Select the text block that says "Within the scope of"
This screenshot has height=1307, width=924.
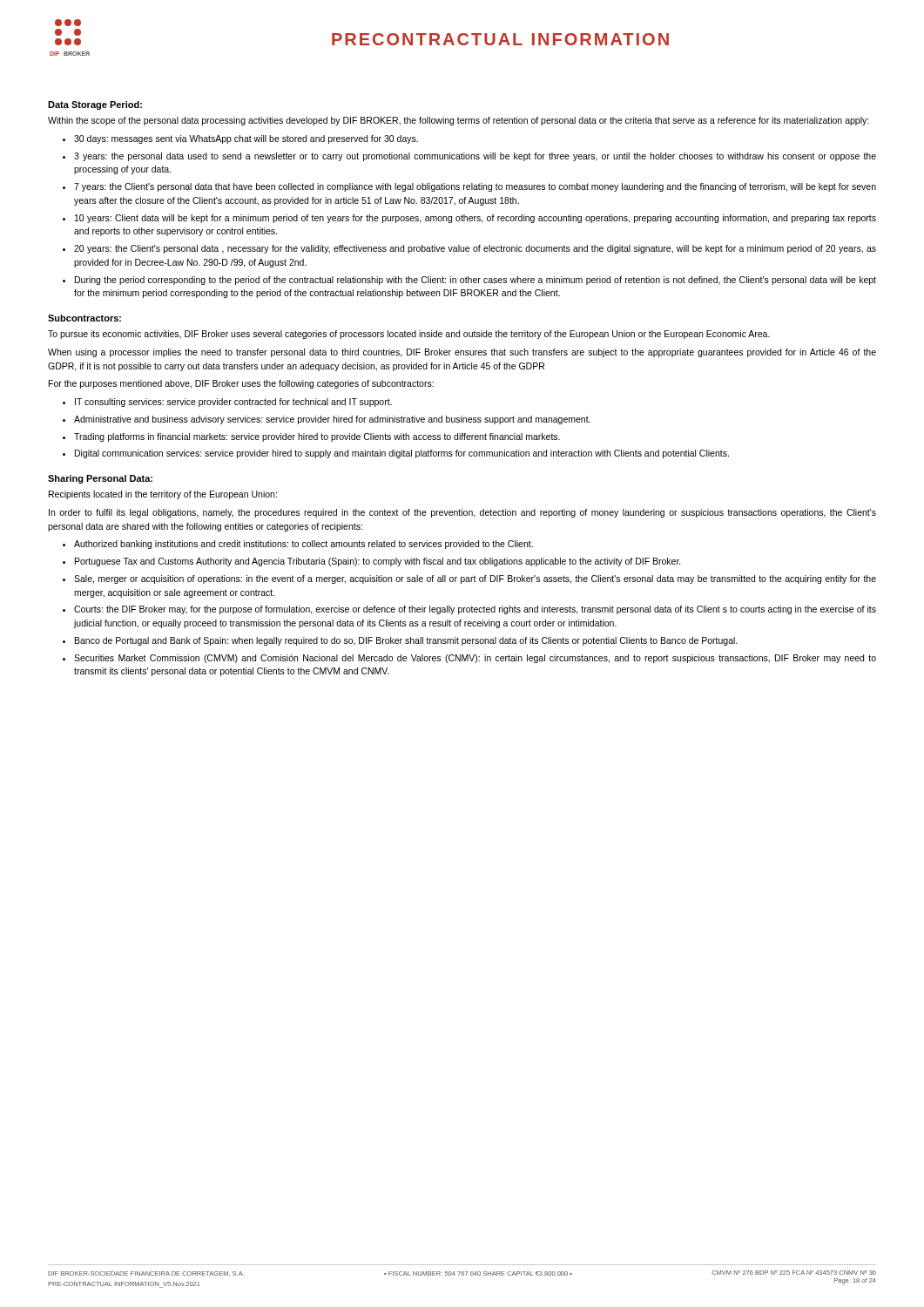(x=459, y=120)
